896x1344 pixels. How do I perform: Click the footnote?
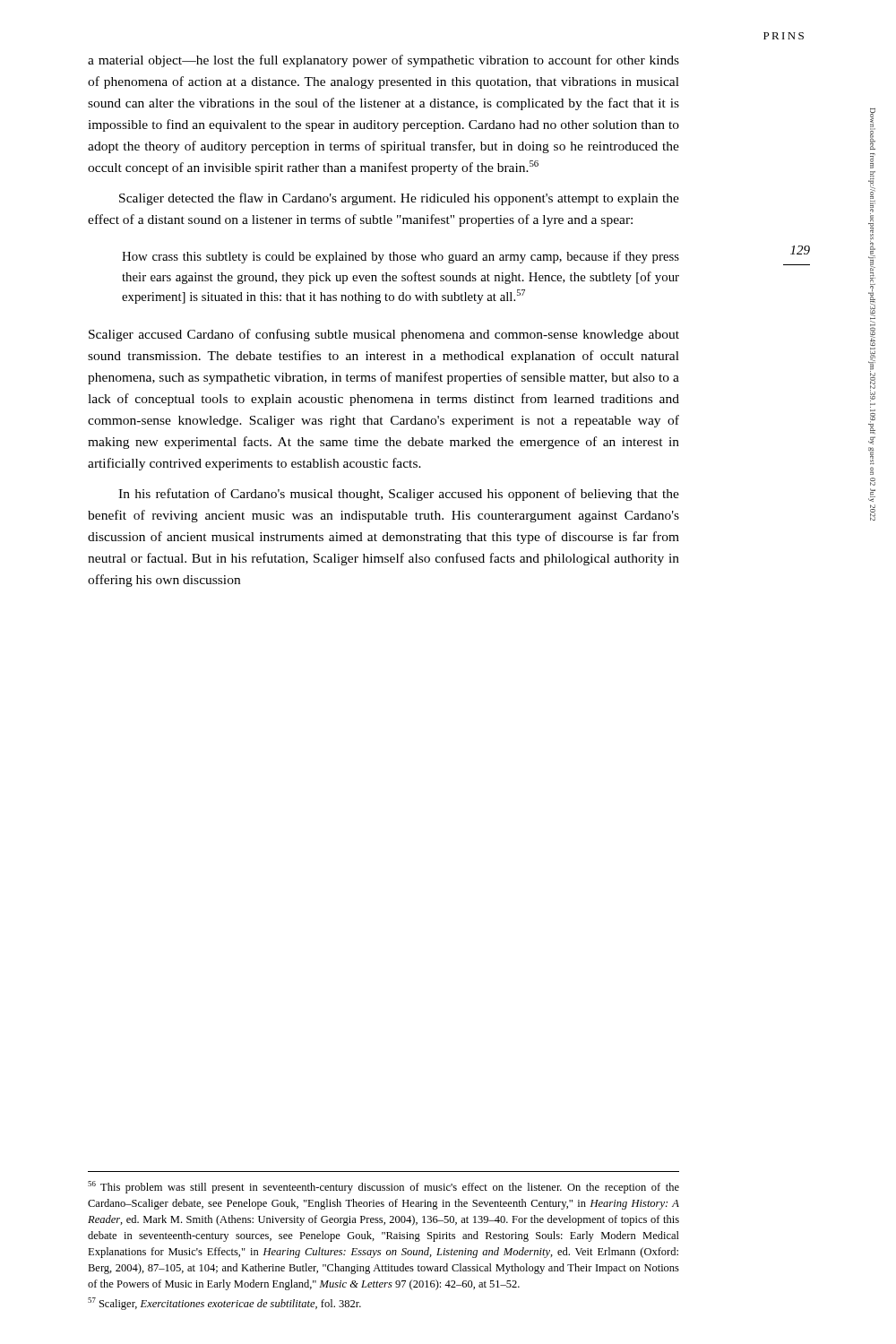(383, 1245)
